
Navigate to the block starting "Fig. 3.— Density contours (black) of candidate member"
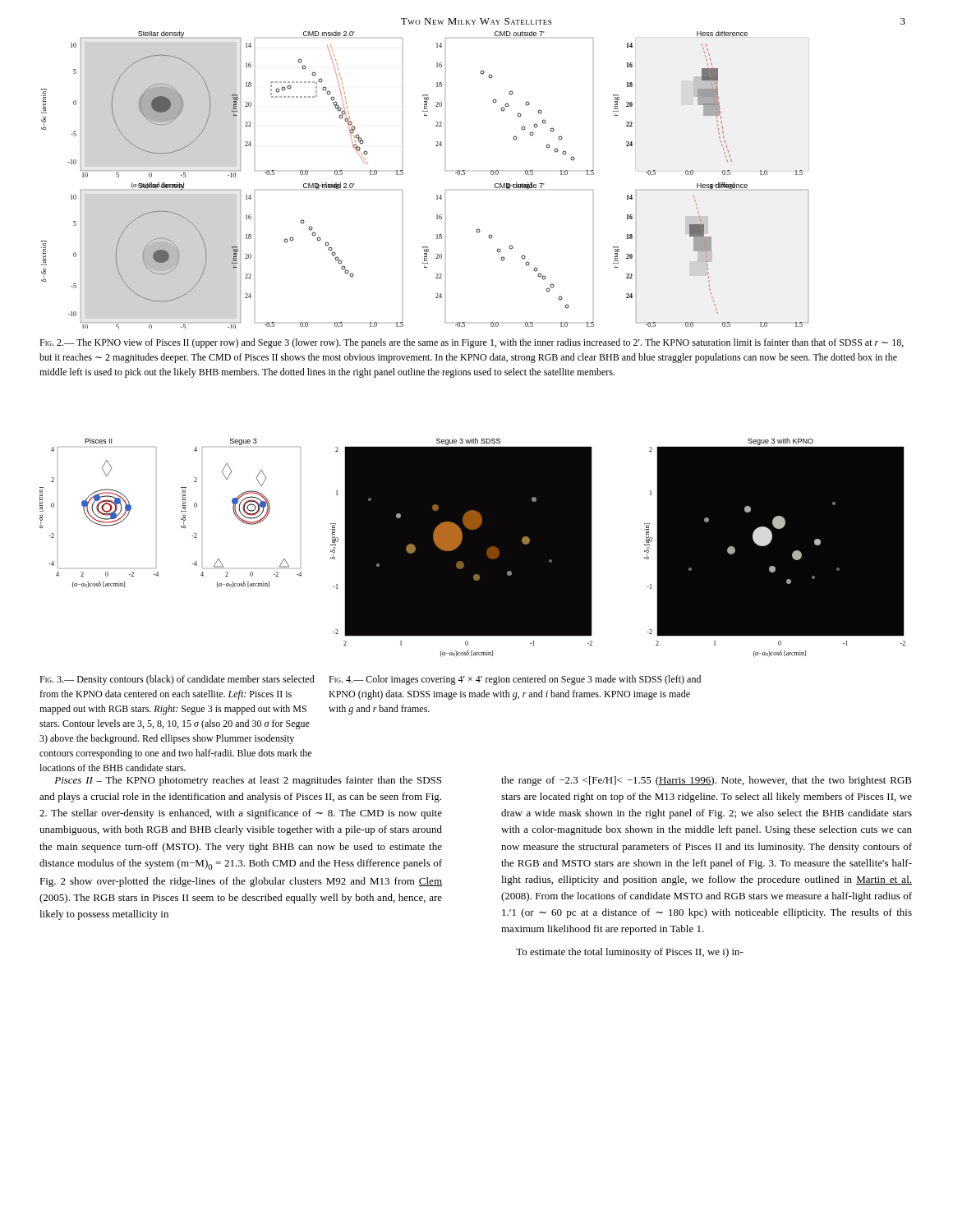tap(177, 724)
